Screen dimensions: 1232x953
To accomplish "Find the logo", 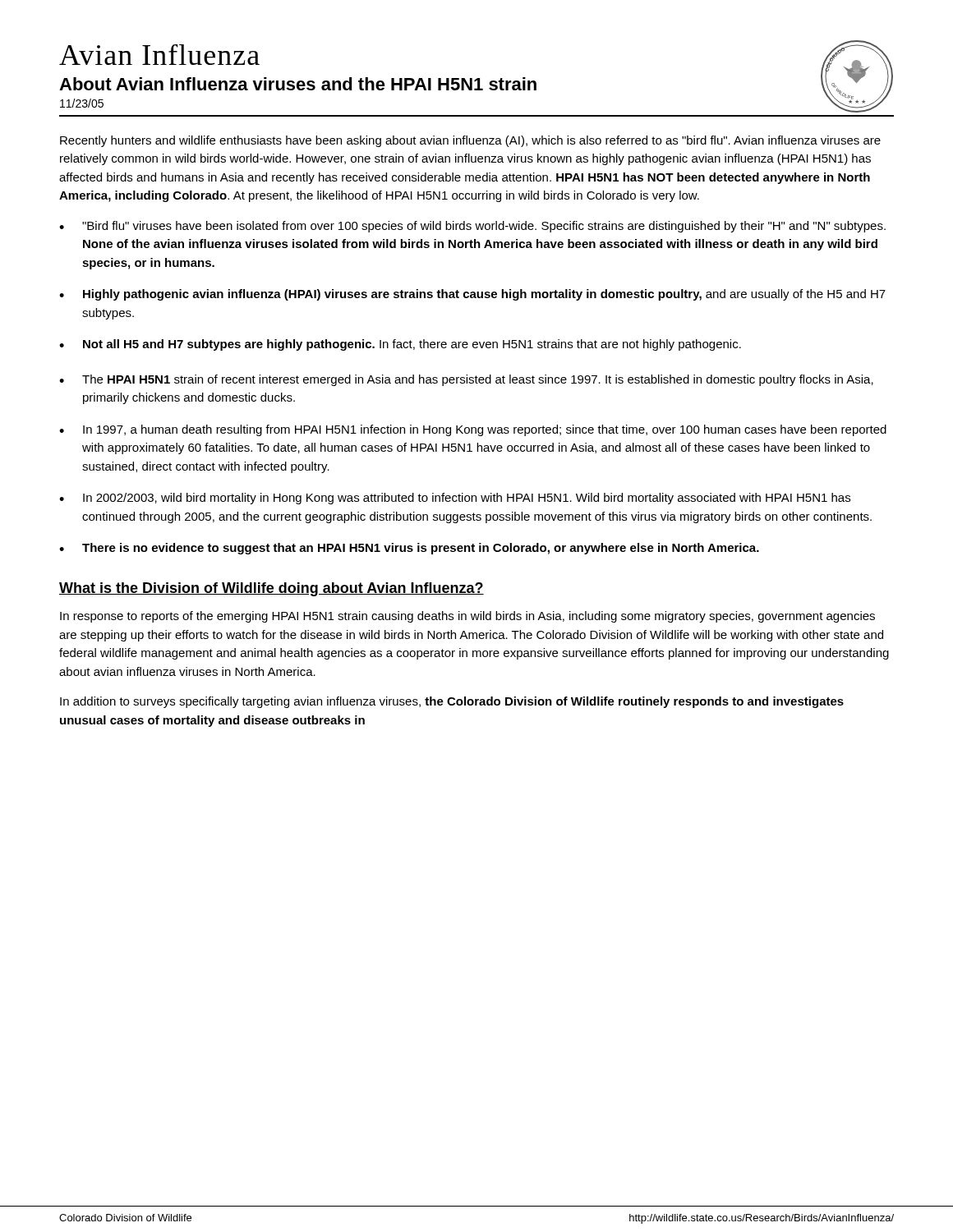I will 857,76.
